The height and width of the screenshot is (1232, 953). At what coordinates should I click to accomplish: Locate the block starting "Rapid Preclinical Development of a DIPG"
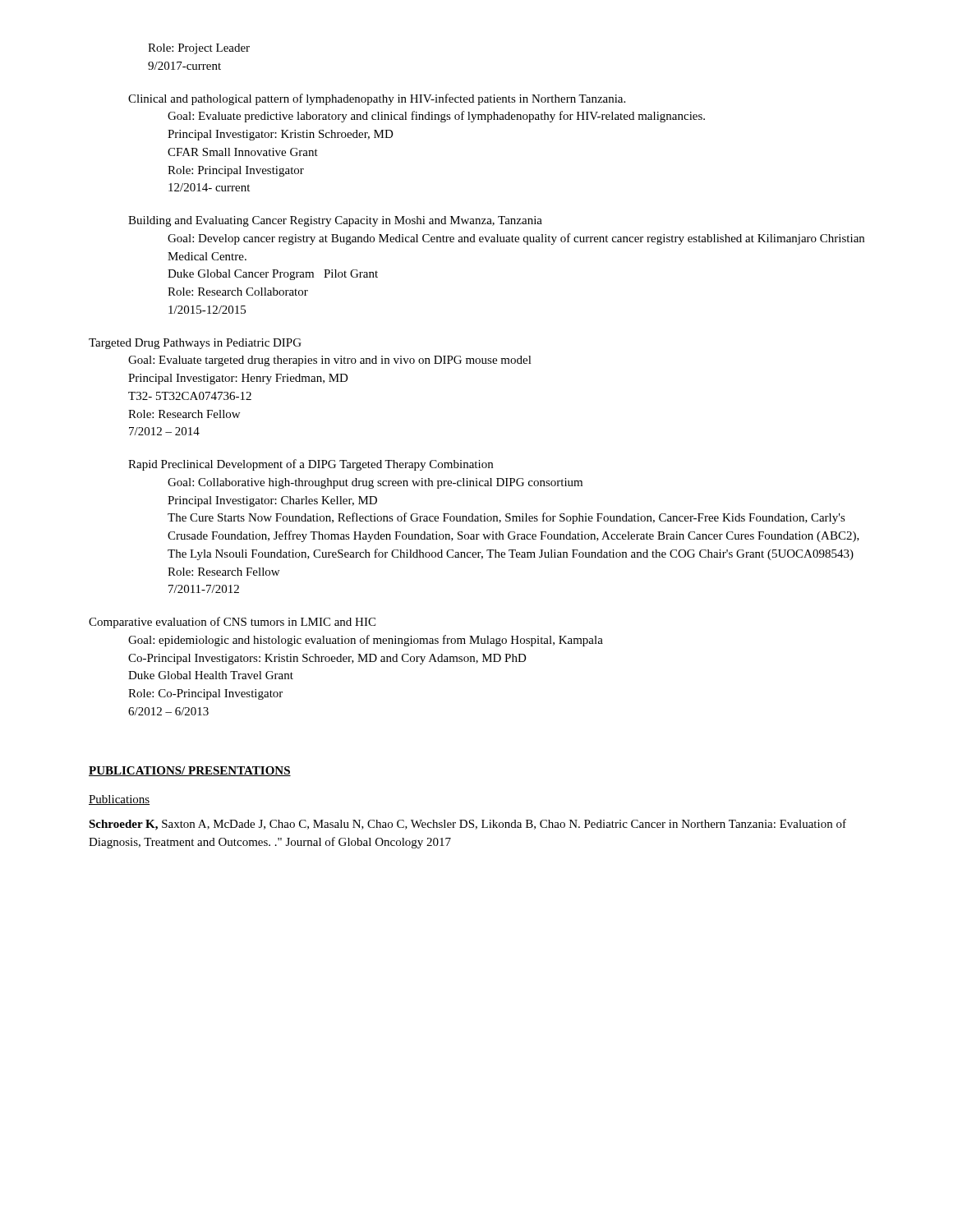click(504, 527)
